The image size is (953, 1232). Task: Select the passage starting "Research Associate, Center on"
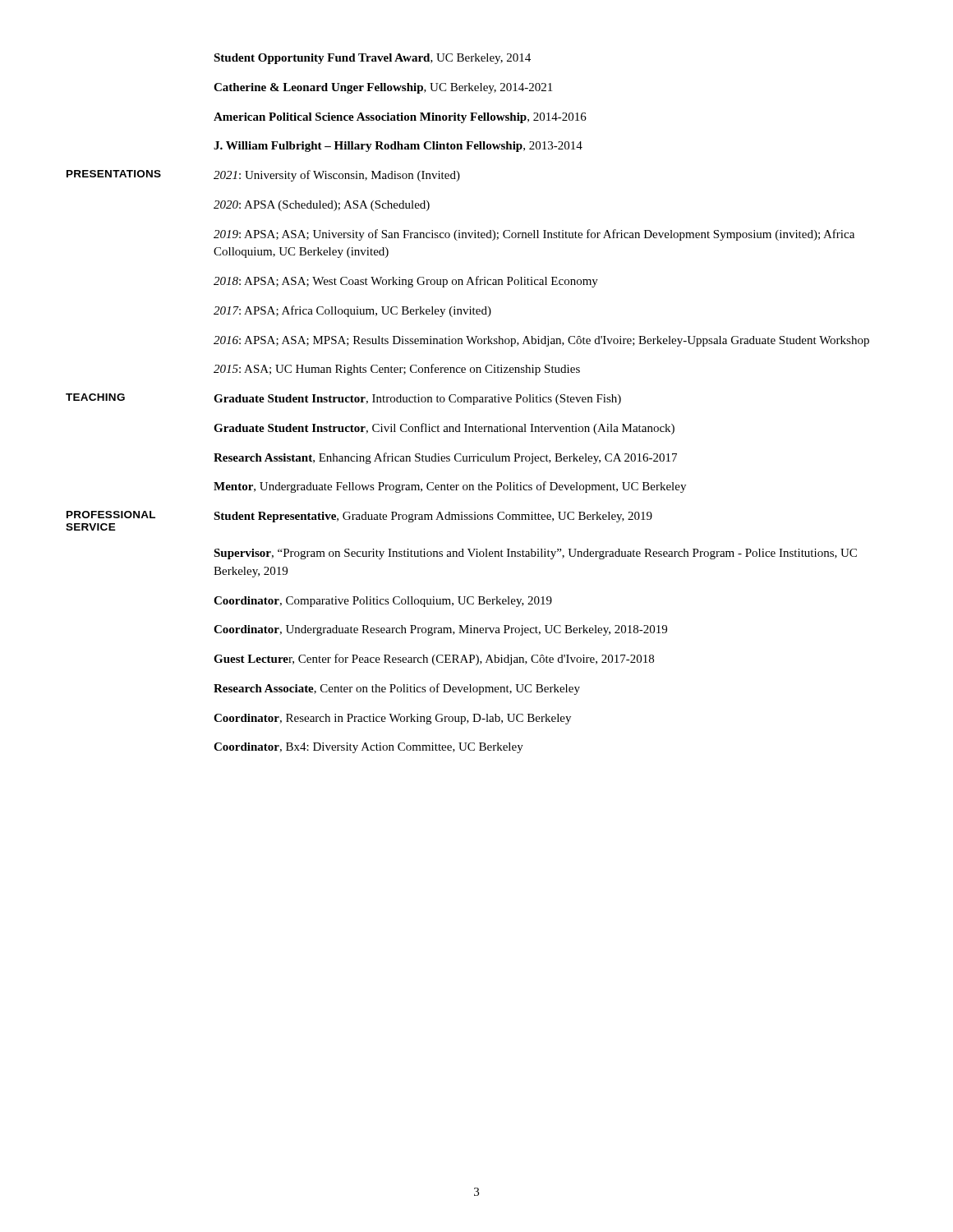click(x=397, y=688)
